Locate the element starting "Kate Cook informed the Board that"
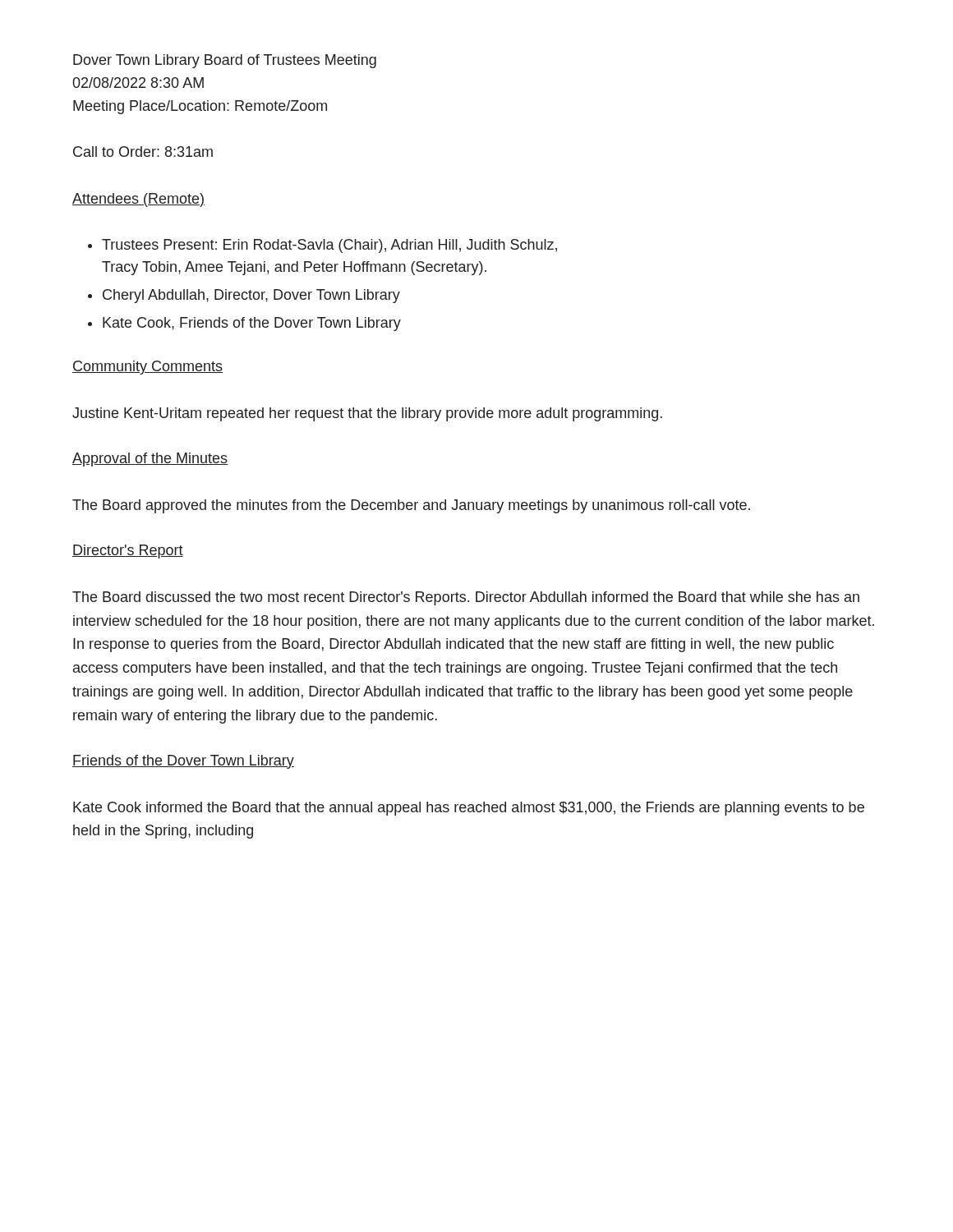953x1232 pixels. pyautogui.click(x=469, y=819)
